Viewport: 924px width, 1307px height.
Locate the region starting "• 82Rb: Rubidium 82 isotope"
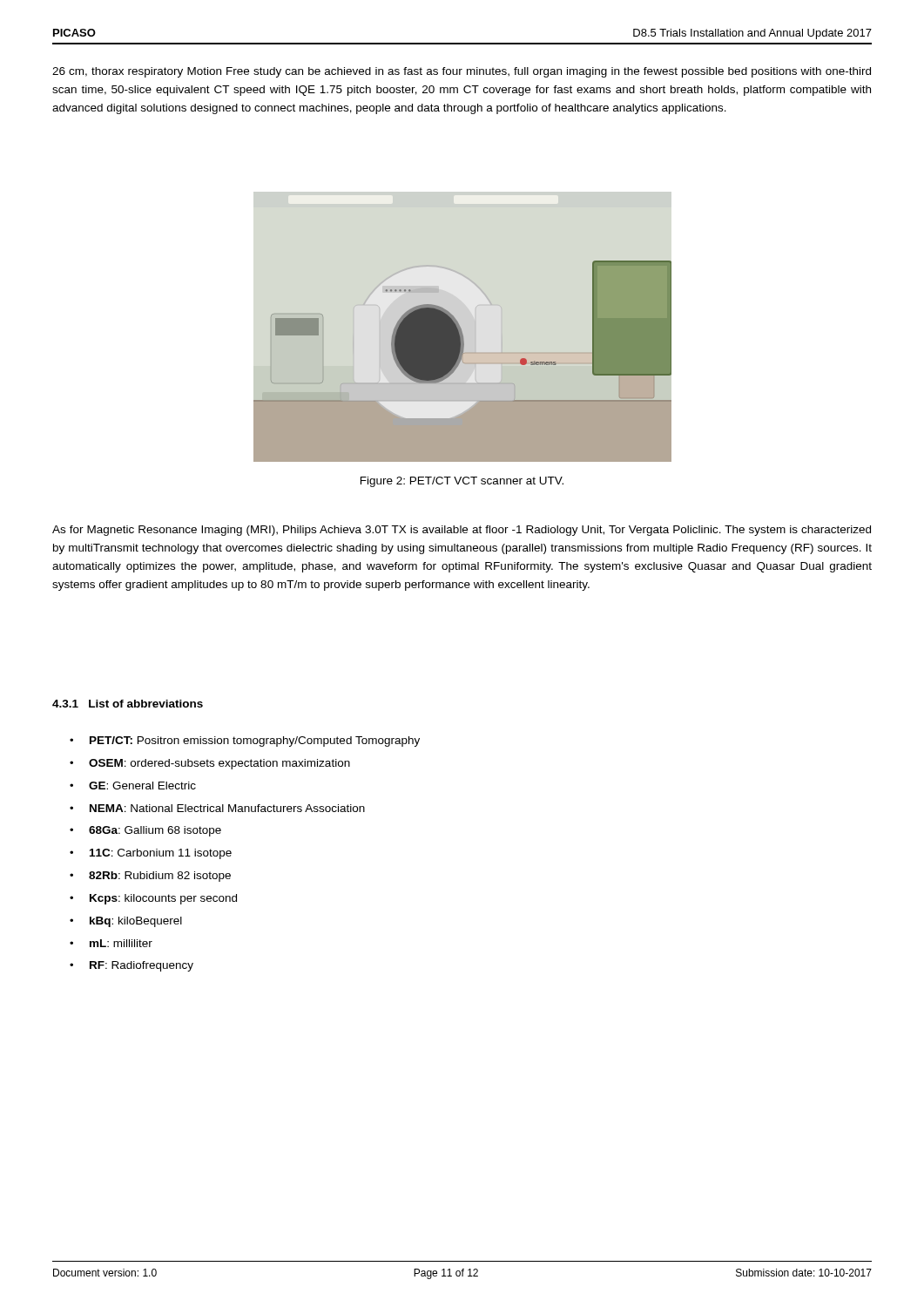point(150,876)
